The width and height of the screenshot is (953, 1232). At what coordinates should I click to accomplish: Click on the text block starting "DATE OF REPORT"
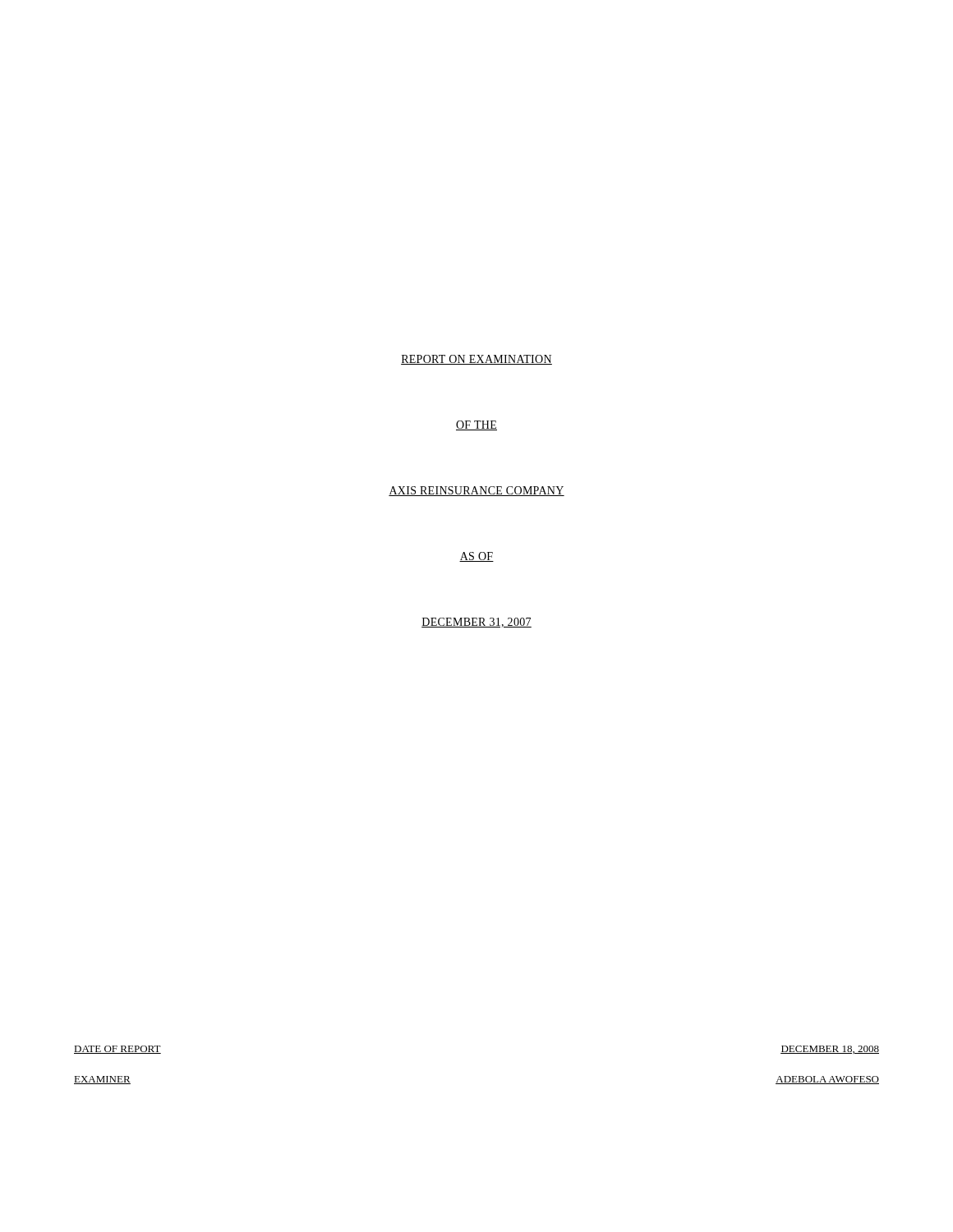[117, 1048]
